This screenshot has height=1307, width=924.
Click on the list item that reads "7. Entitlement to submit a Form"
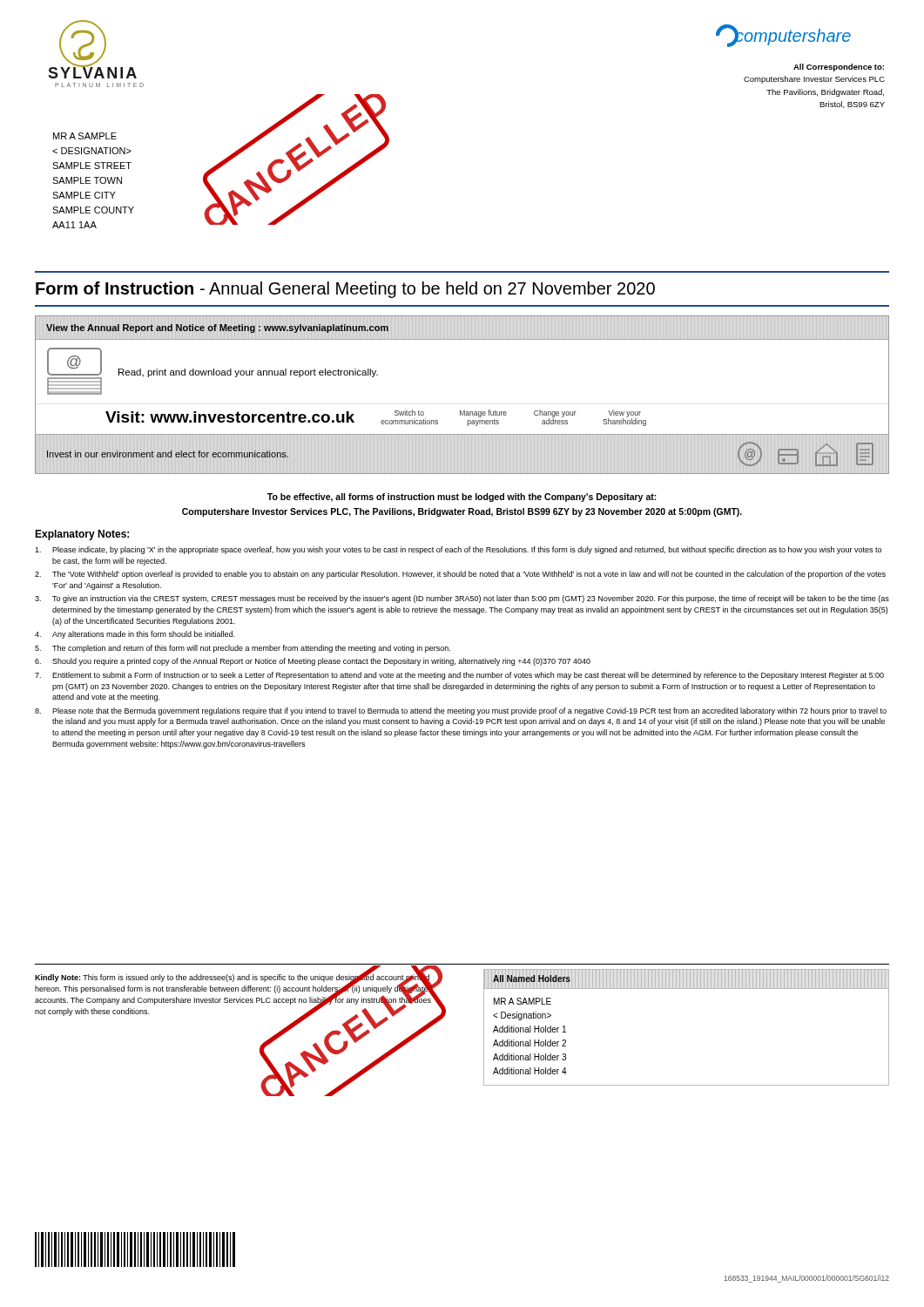point(462,686)
